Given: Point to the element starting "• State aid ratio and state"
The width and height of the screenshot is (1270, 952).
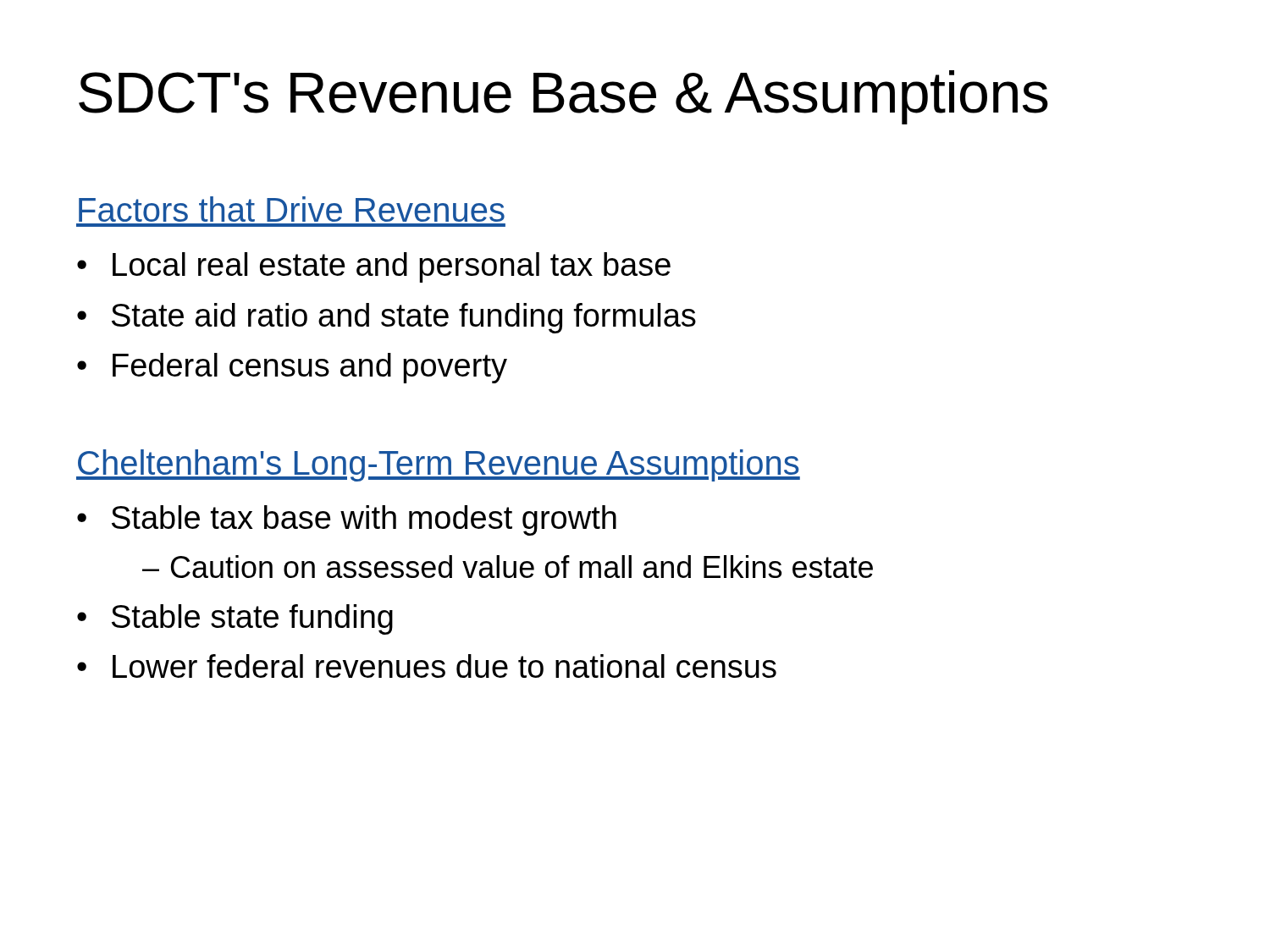Looking at the screenshot, I should 635,316.
